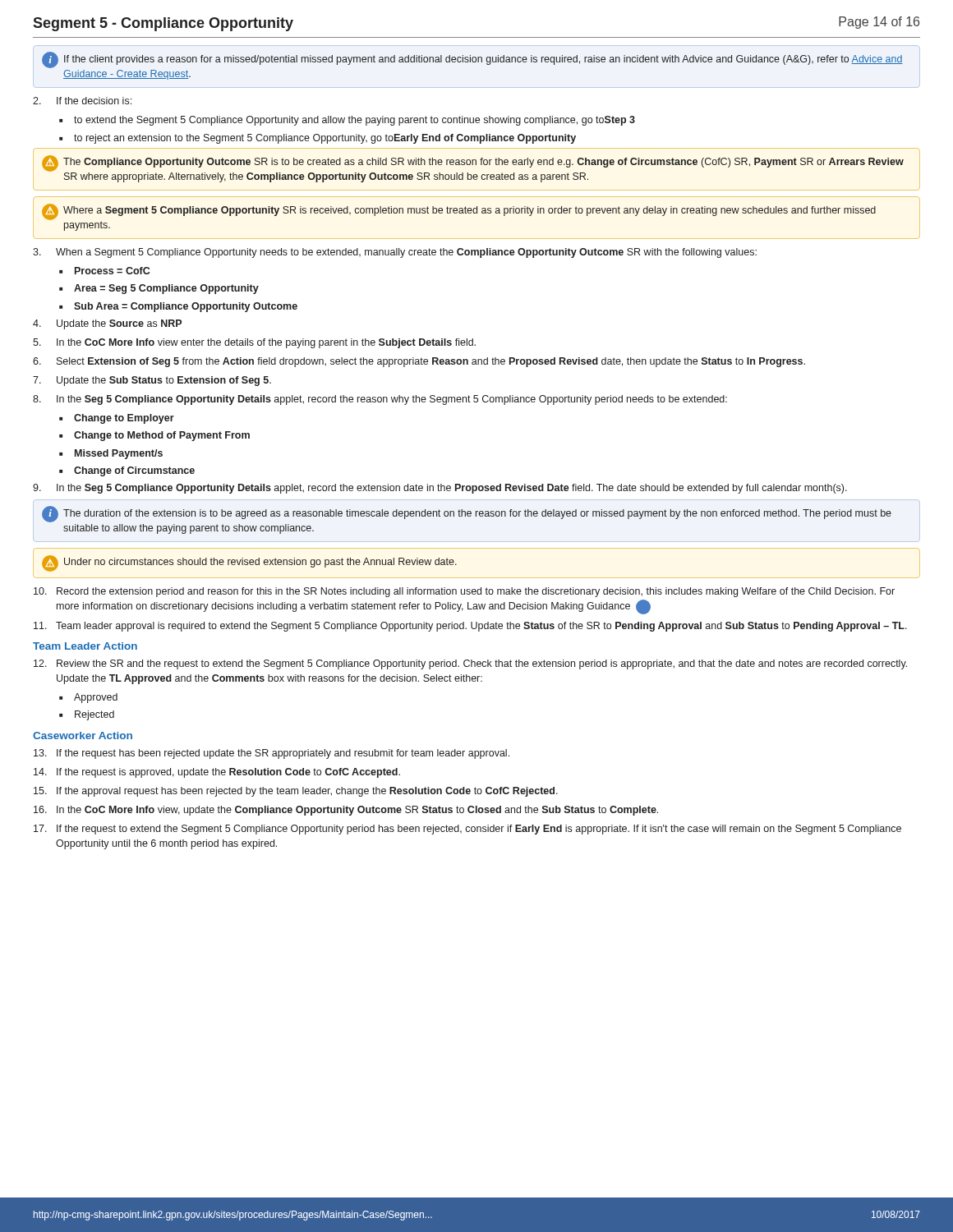
Task: Locate the passage starting "4. Update the Source as NRP"
Action: coord(107,324)
